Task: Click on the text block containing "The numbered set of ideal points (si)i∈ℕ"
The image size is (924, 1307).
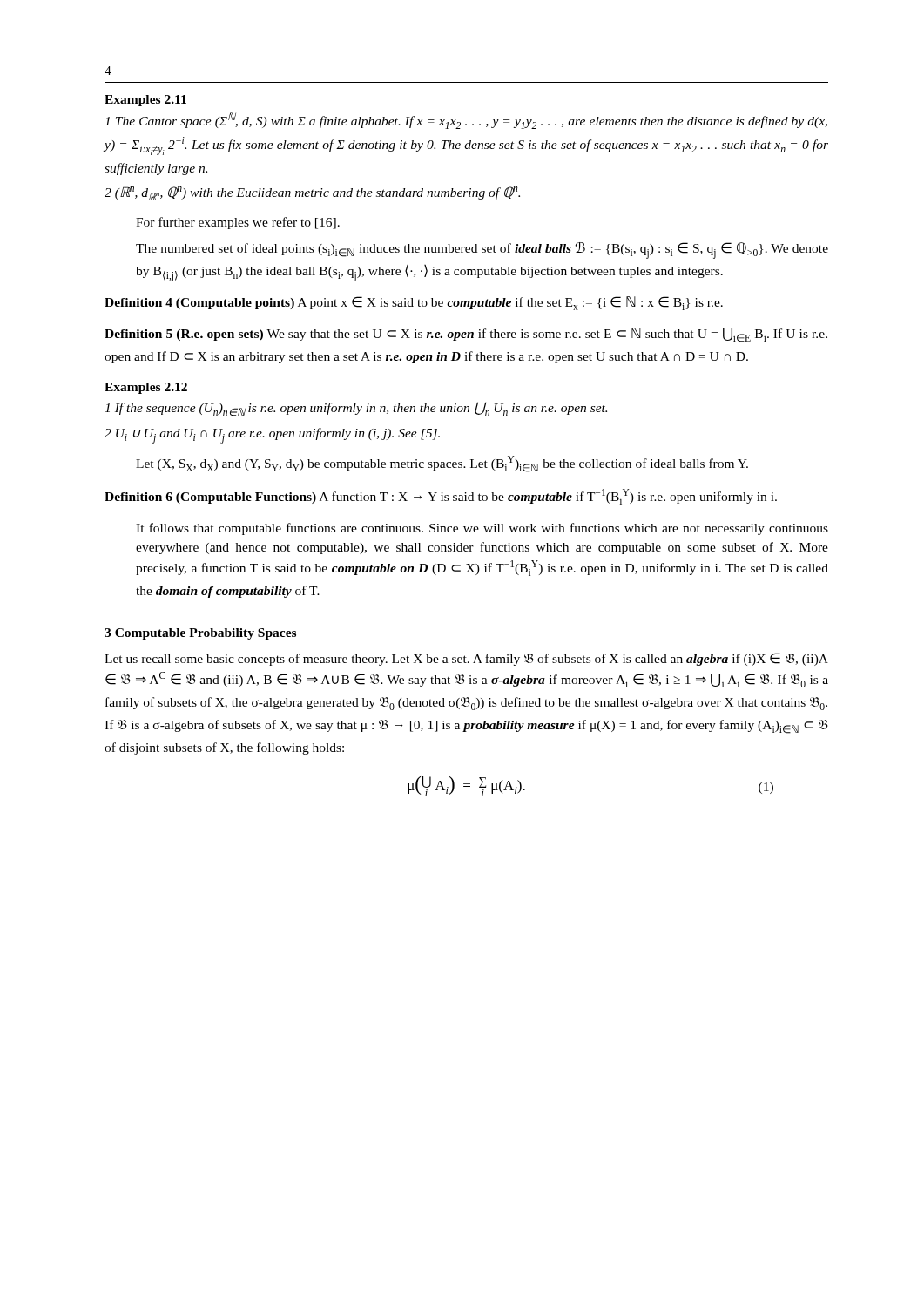Action: [482, 261]
